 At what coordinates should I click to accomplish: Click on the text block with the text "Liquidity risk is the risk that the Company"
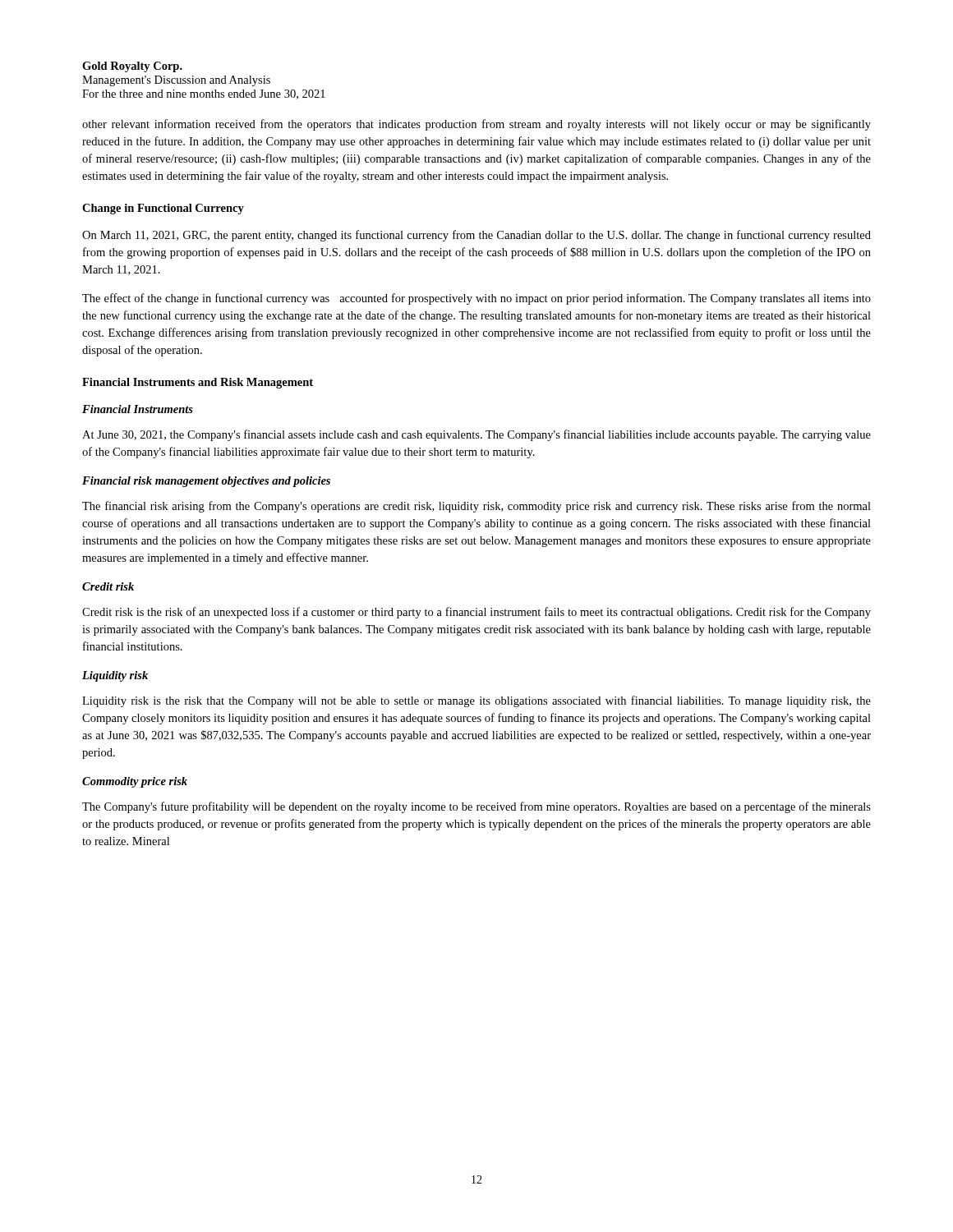point(476,727)
